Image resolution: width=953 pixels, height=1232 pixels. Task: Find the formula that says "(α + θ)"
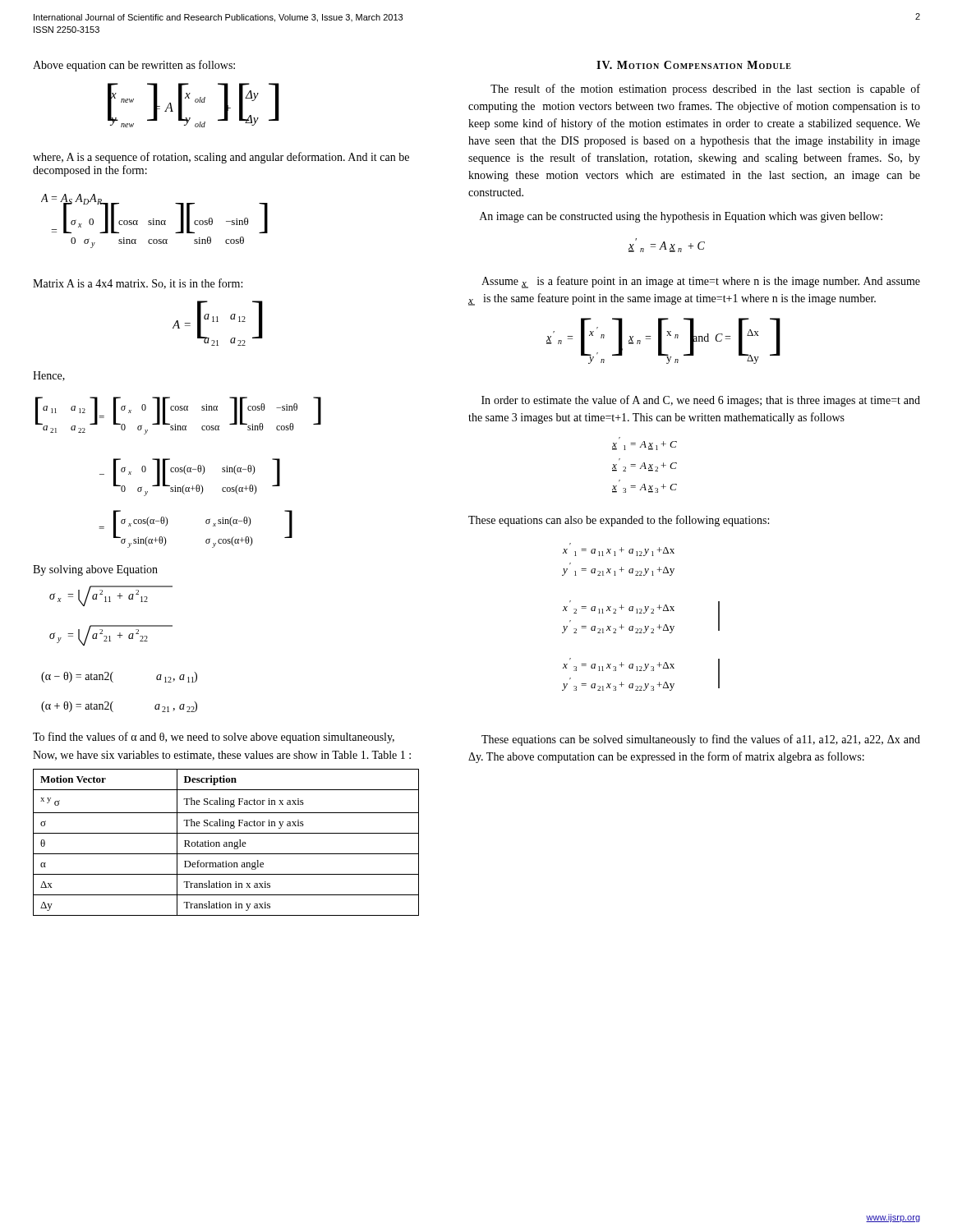point(71,707)
